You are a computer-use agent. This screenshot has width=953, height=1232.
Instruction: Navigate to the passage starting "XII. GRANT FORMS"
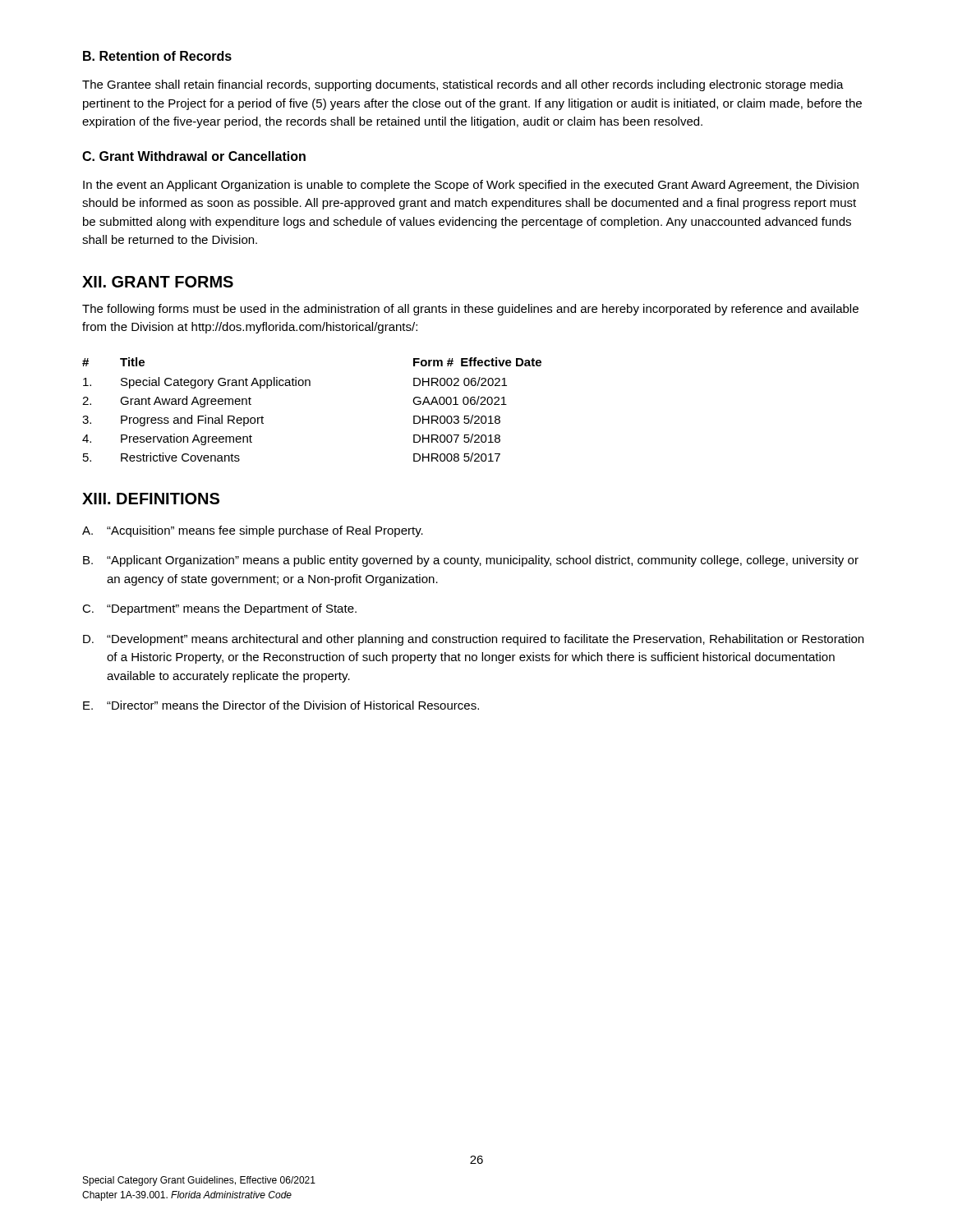click(158, 281)
